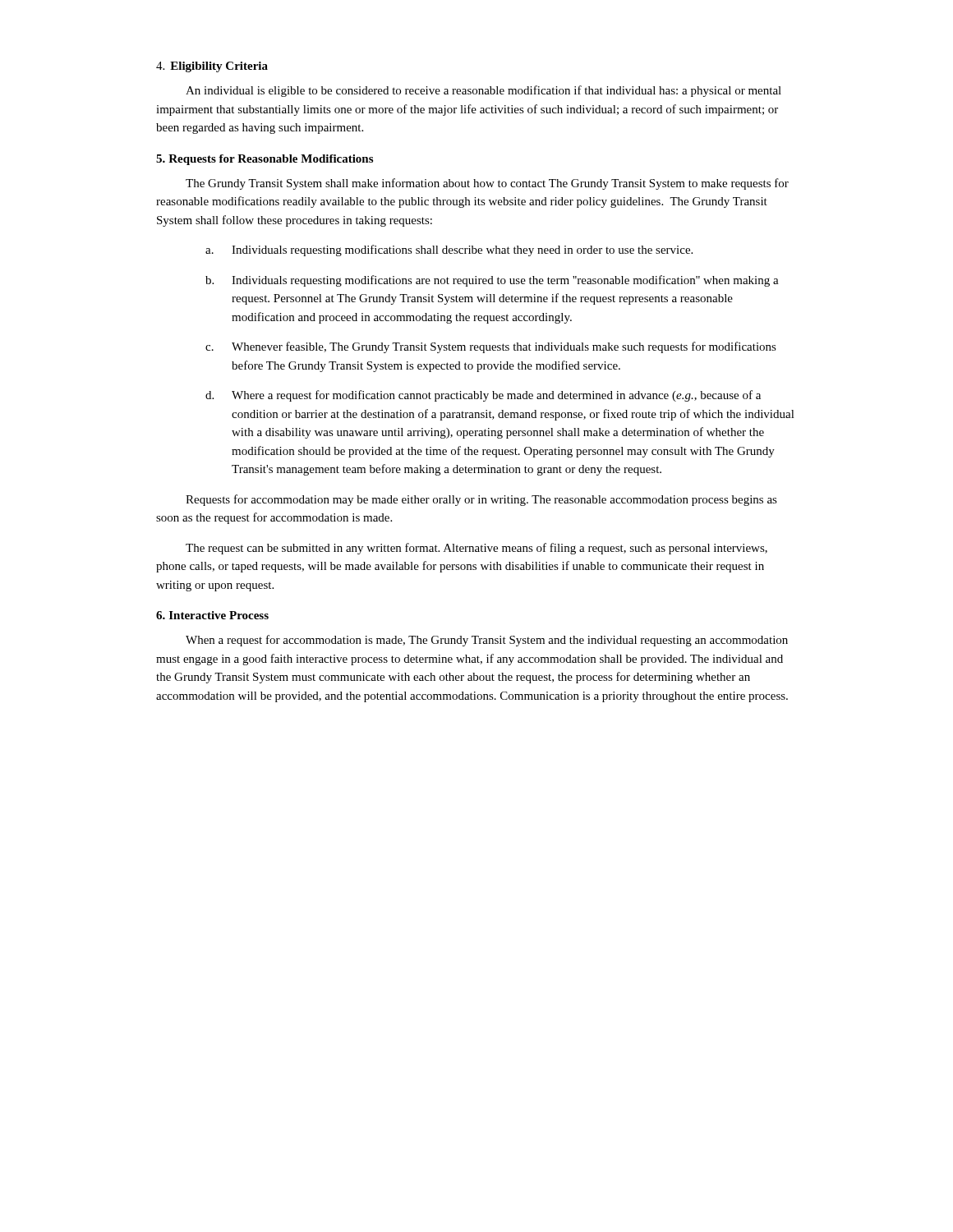Viewport: 953px width, 1232px height.
Task: Point to the text starting "c. Whenever feasible, The Grundy Transit"
Action: point(501,356)
